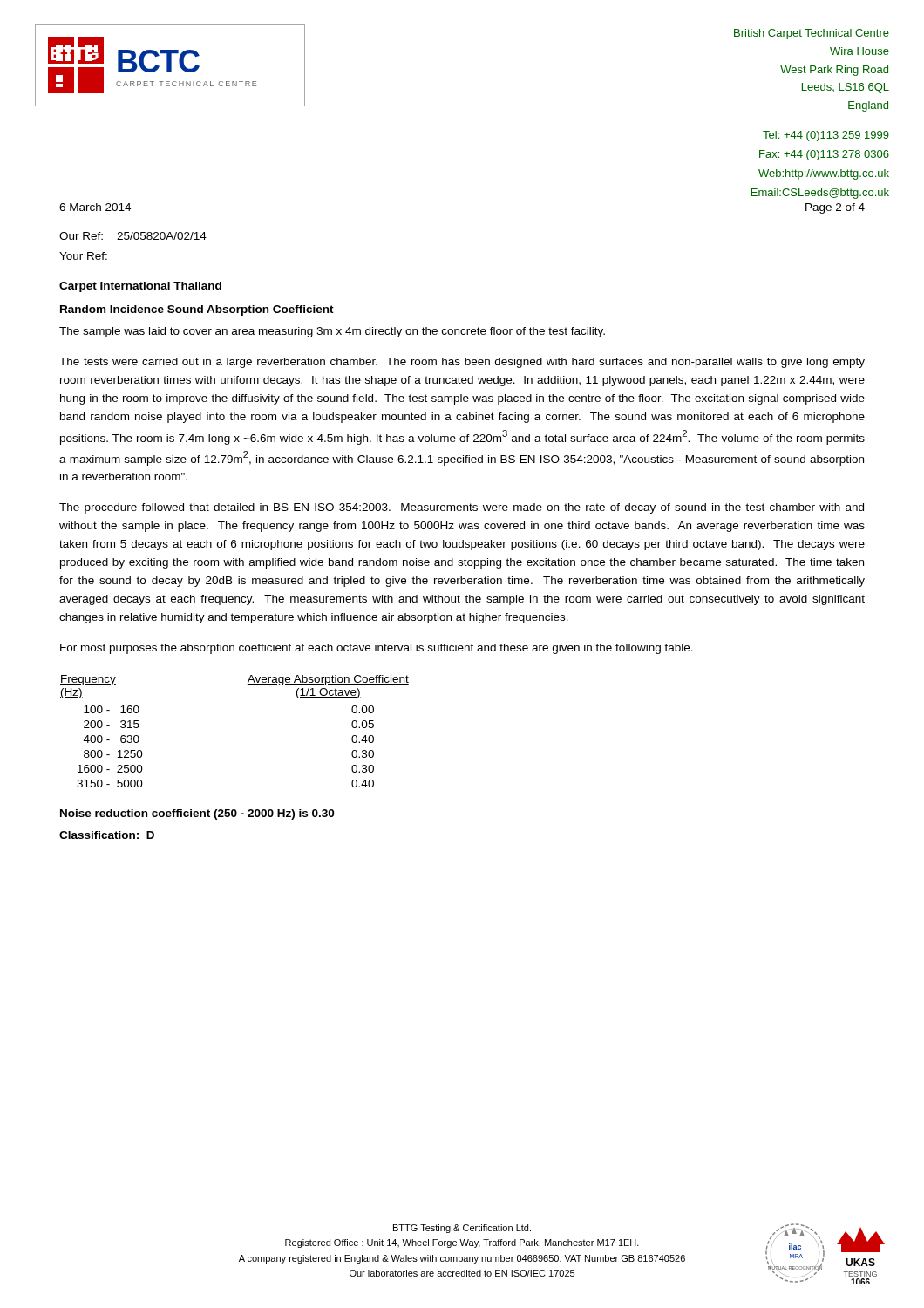Image resolution: width=924 pixels, height=1308 pixels.
Task: Select the section header containing "Carpet International Thailand"
Action: point(141,286)
